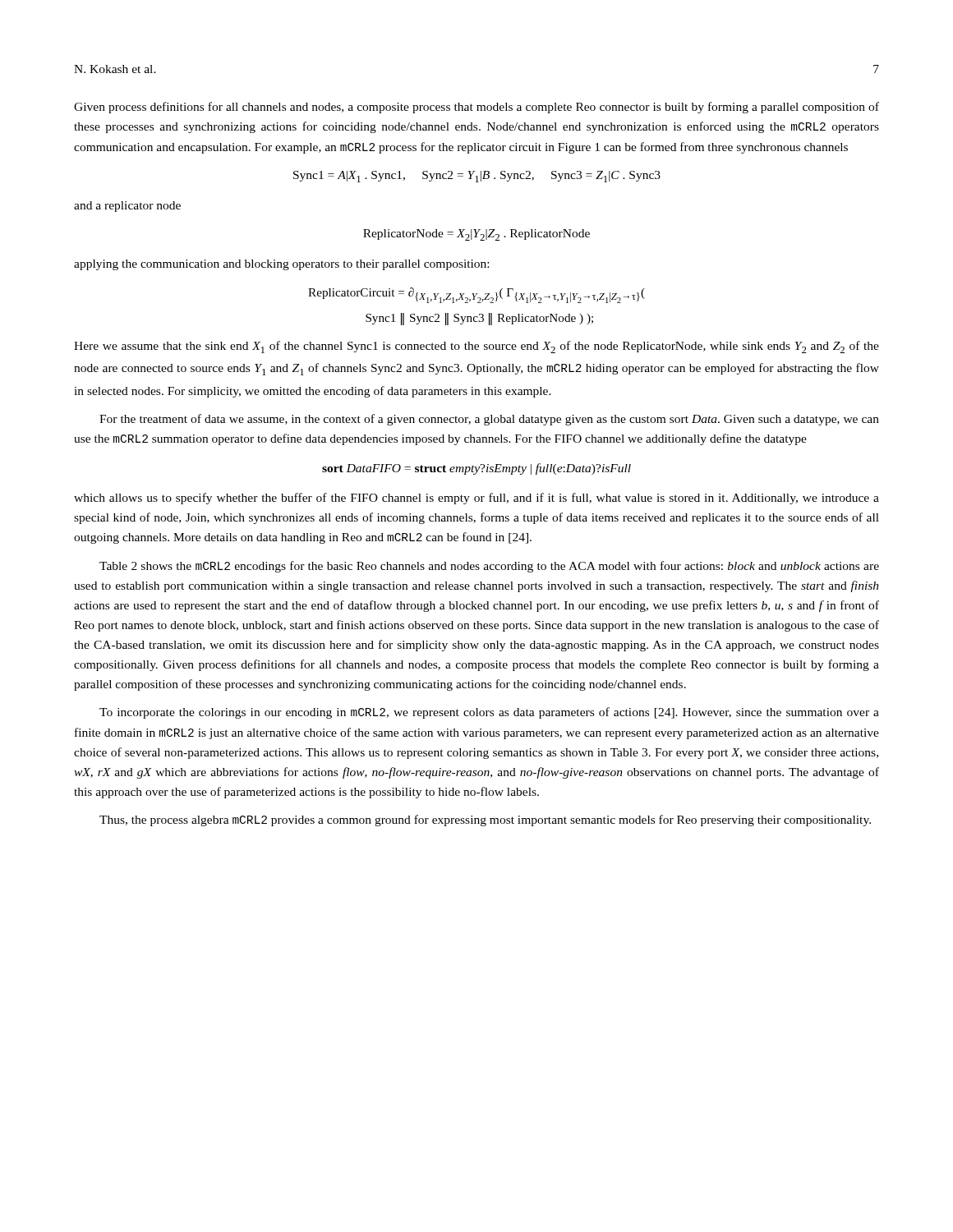Select the region starting "which allows us to"
The image size is (953, 1232).
click(x=476, y=659)
